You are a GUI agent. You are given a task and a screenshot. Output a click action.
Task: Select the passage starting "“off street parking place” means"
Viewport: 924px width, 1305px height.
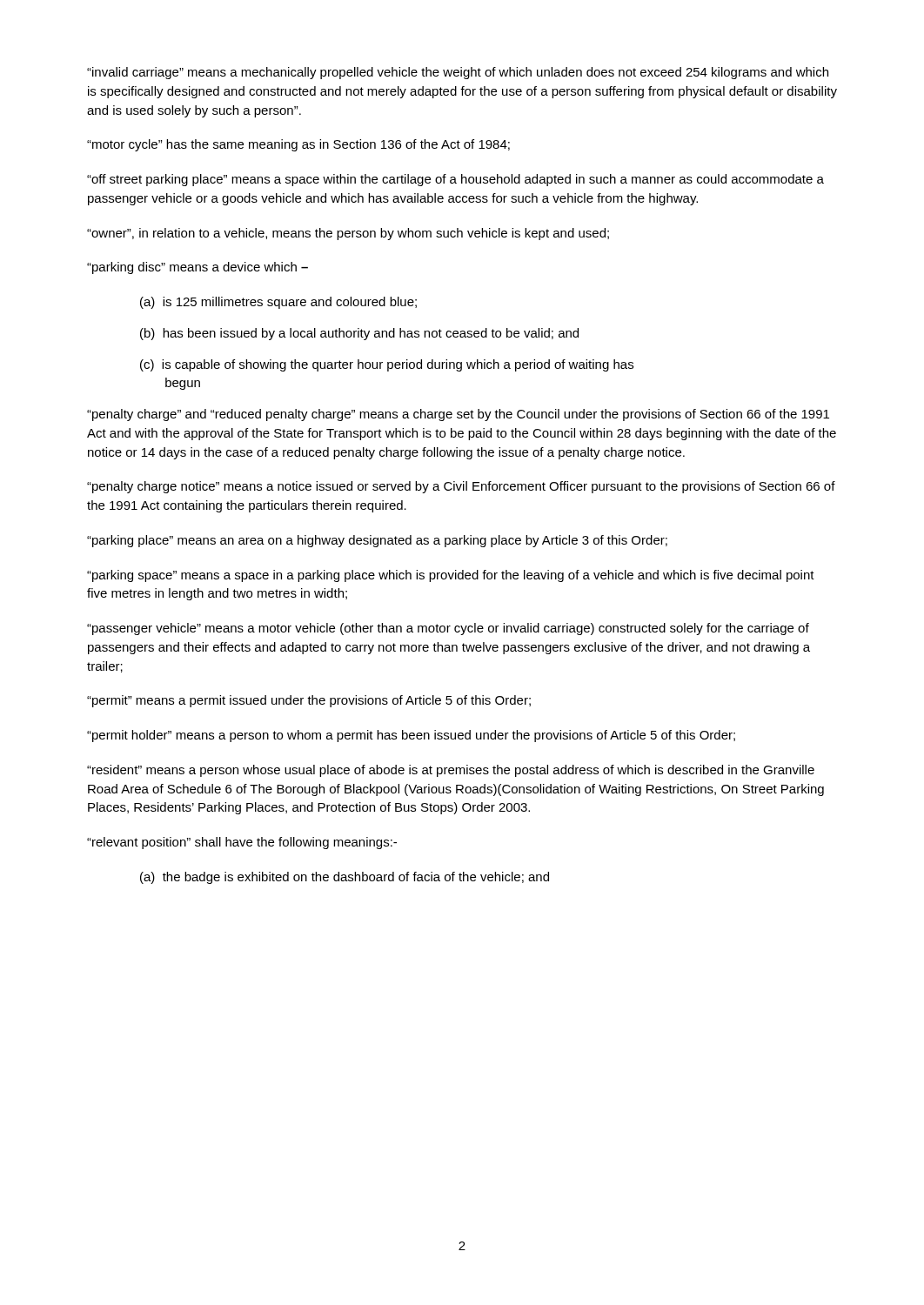tap(455, 188)
